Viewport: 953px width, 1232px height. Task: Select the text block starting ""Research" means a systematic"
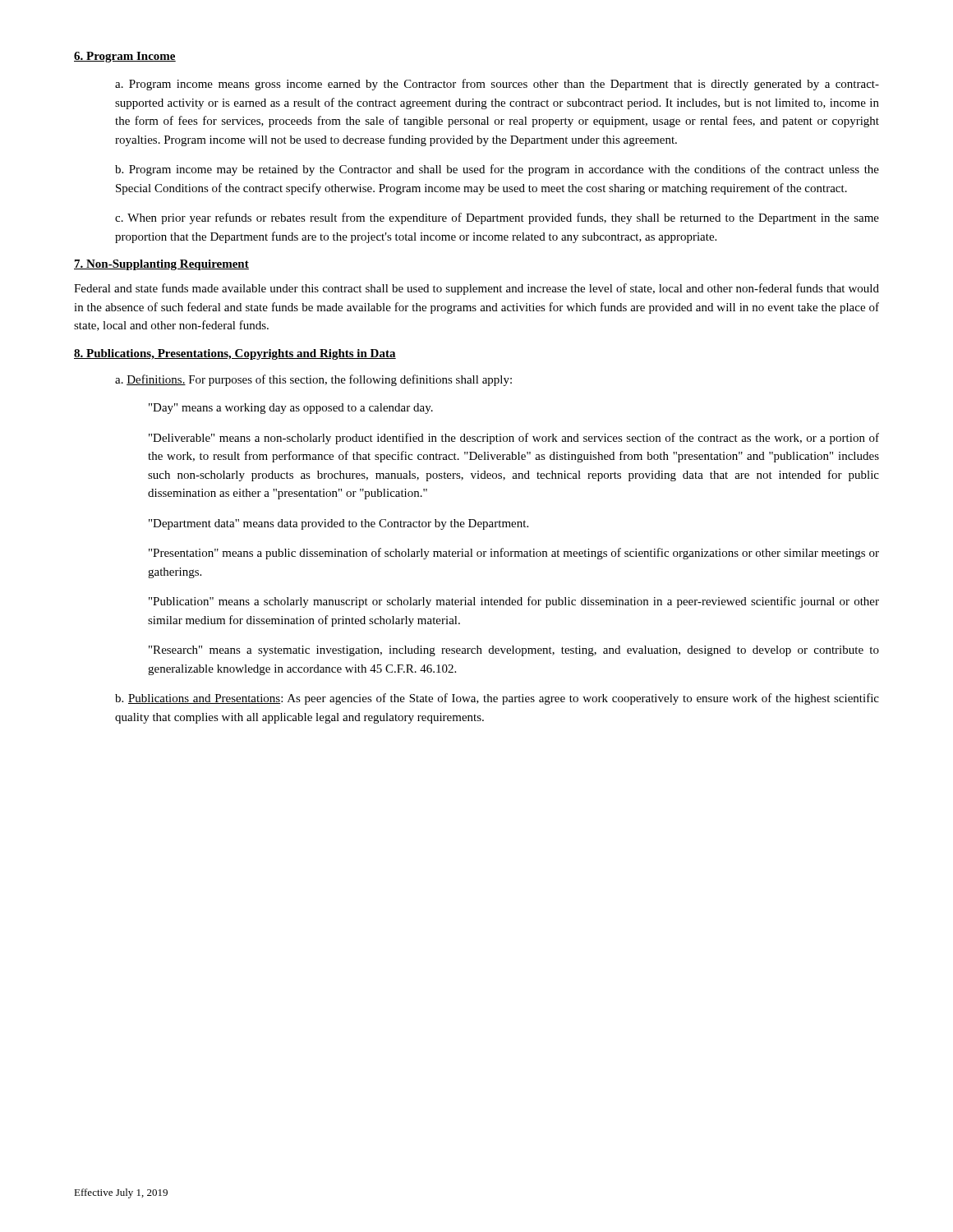(513, 659)
